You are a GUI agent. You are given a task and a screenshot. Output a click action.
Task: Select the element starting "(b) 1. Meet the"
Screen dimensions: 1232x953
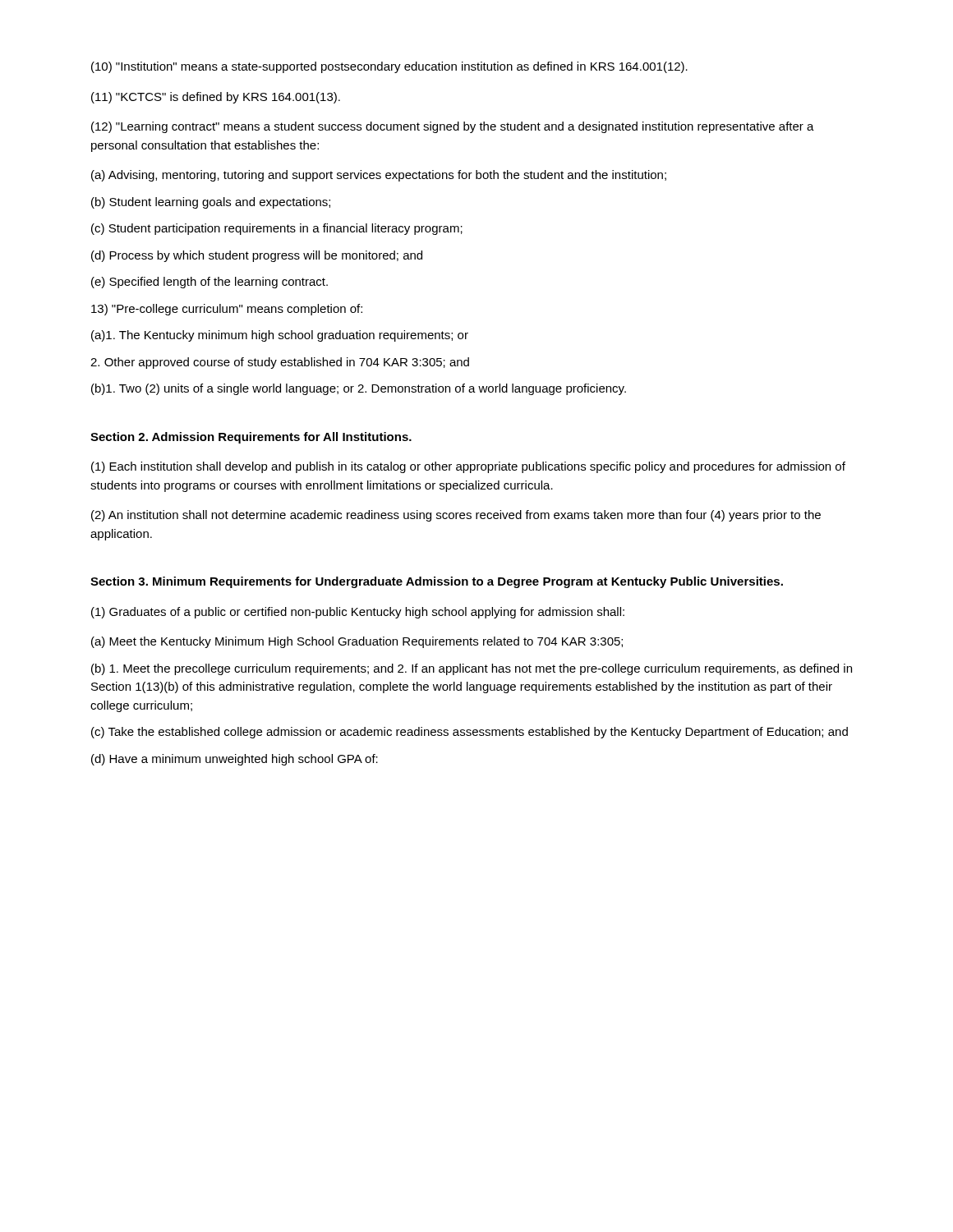click(472, 686)
